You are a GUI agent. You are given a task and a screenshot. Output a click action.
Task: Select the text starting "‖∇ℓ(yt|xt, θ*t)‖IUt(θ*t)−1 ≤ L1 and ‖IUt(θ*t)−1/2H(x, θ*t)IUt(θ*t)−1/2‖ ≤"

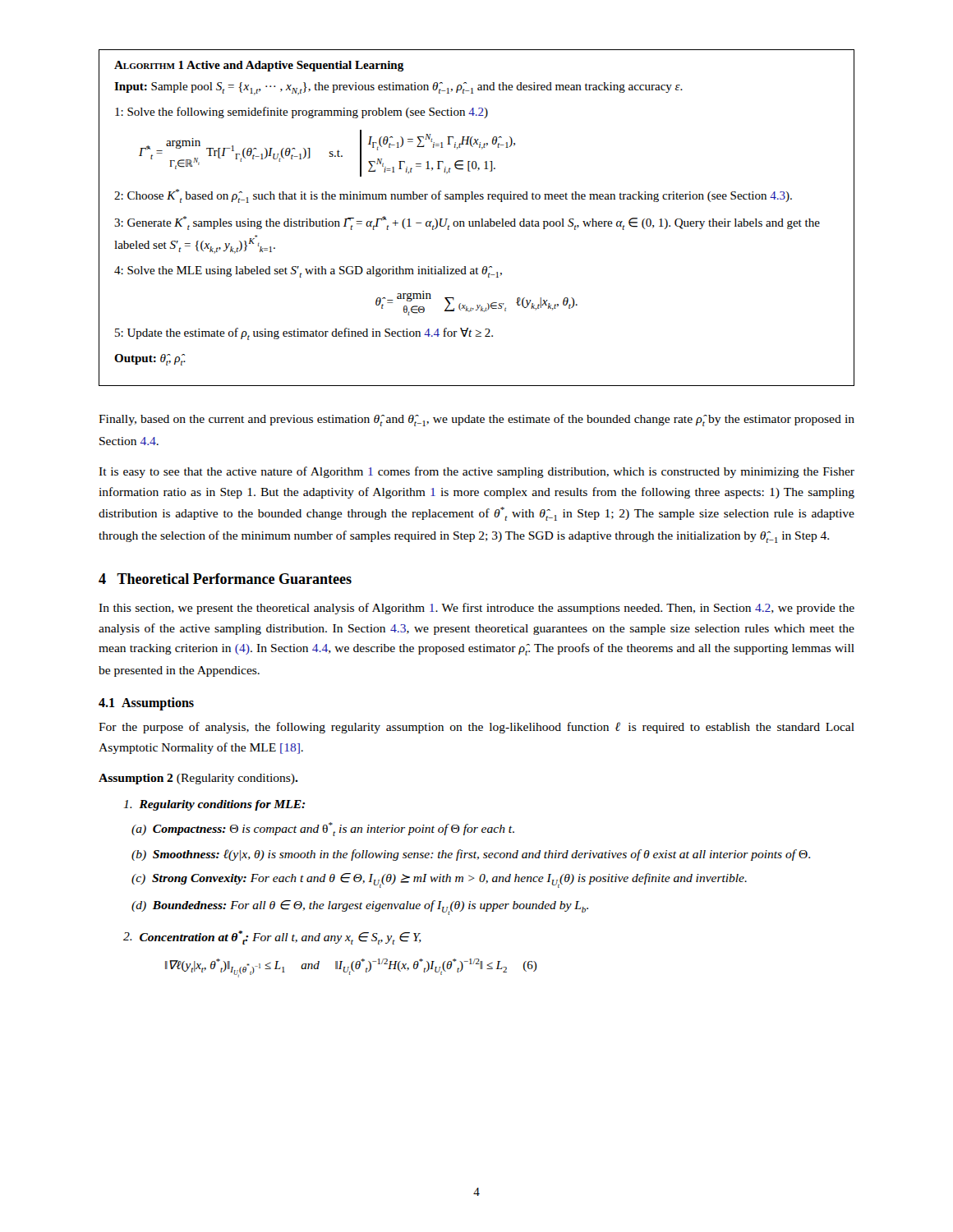(476, 967)
